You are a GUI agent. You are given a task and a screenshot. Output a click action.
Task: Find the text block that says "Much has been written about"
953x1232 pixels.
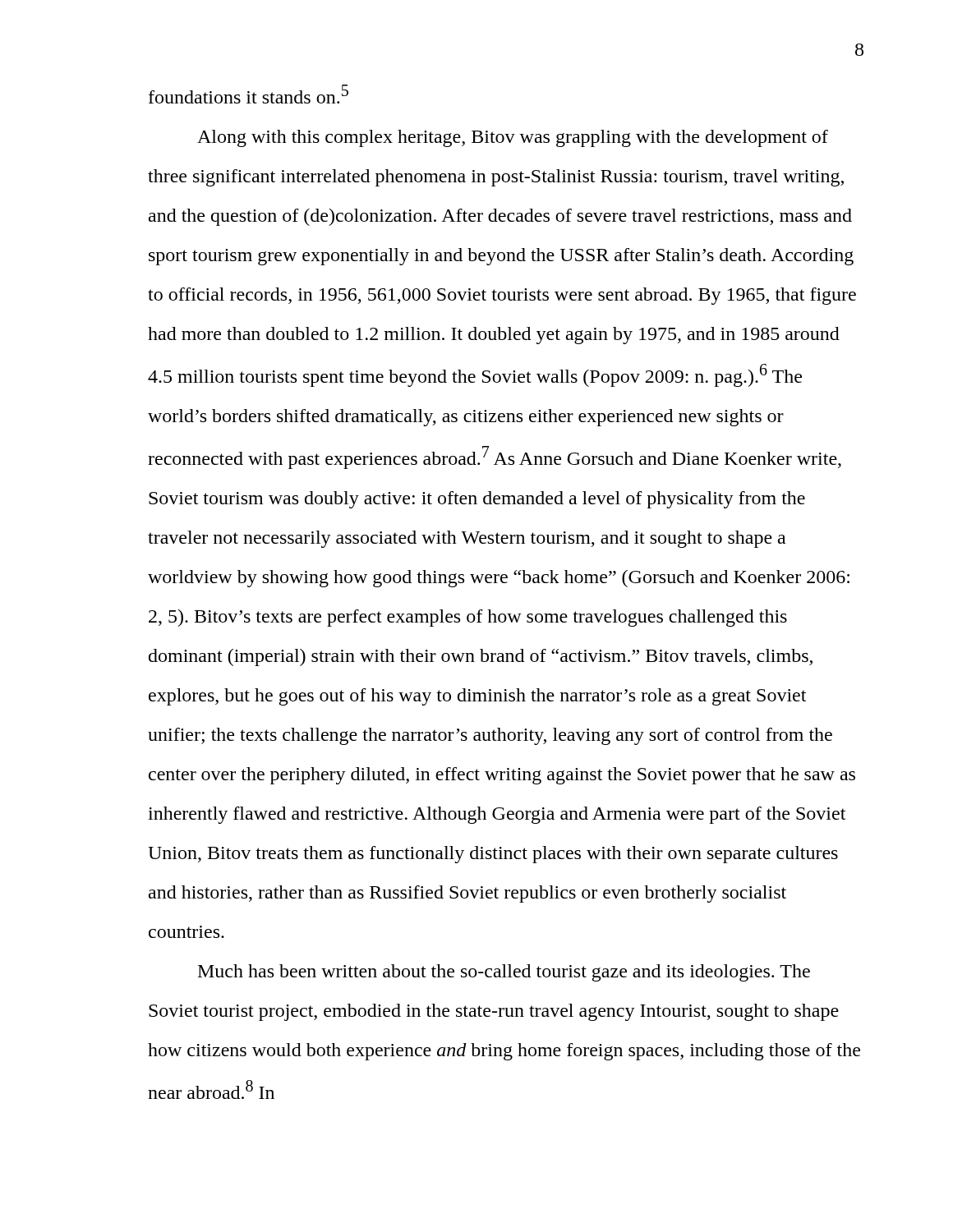504,973
